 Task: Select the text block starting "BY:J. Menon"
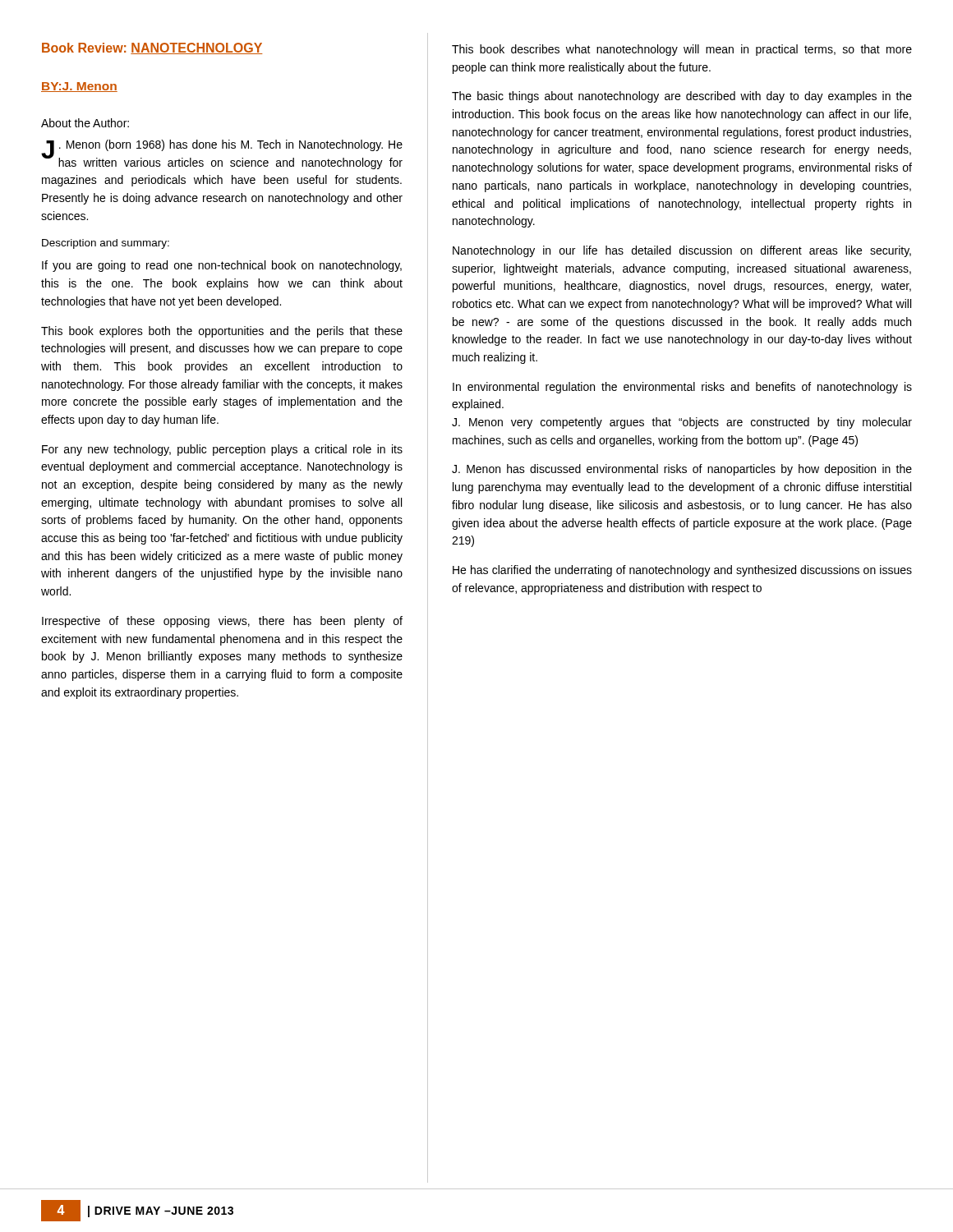click(79, 86)
